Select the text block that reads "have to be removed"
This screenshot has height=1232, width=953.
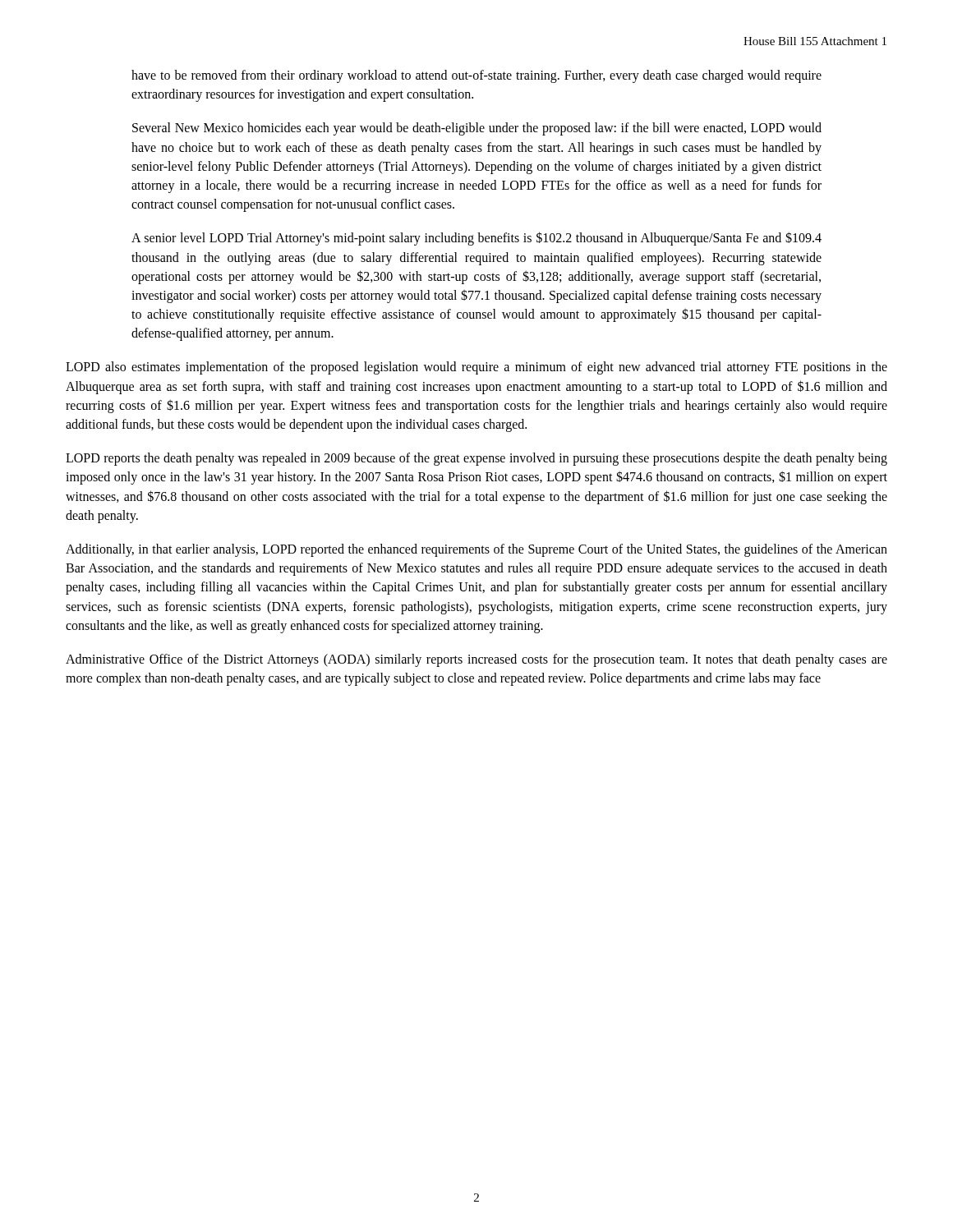(x=476, y=85)
